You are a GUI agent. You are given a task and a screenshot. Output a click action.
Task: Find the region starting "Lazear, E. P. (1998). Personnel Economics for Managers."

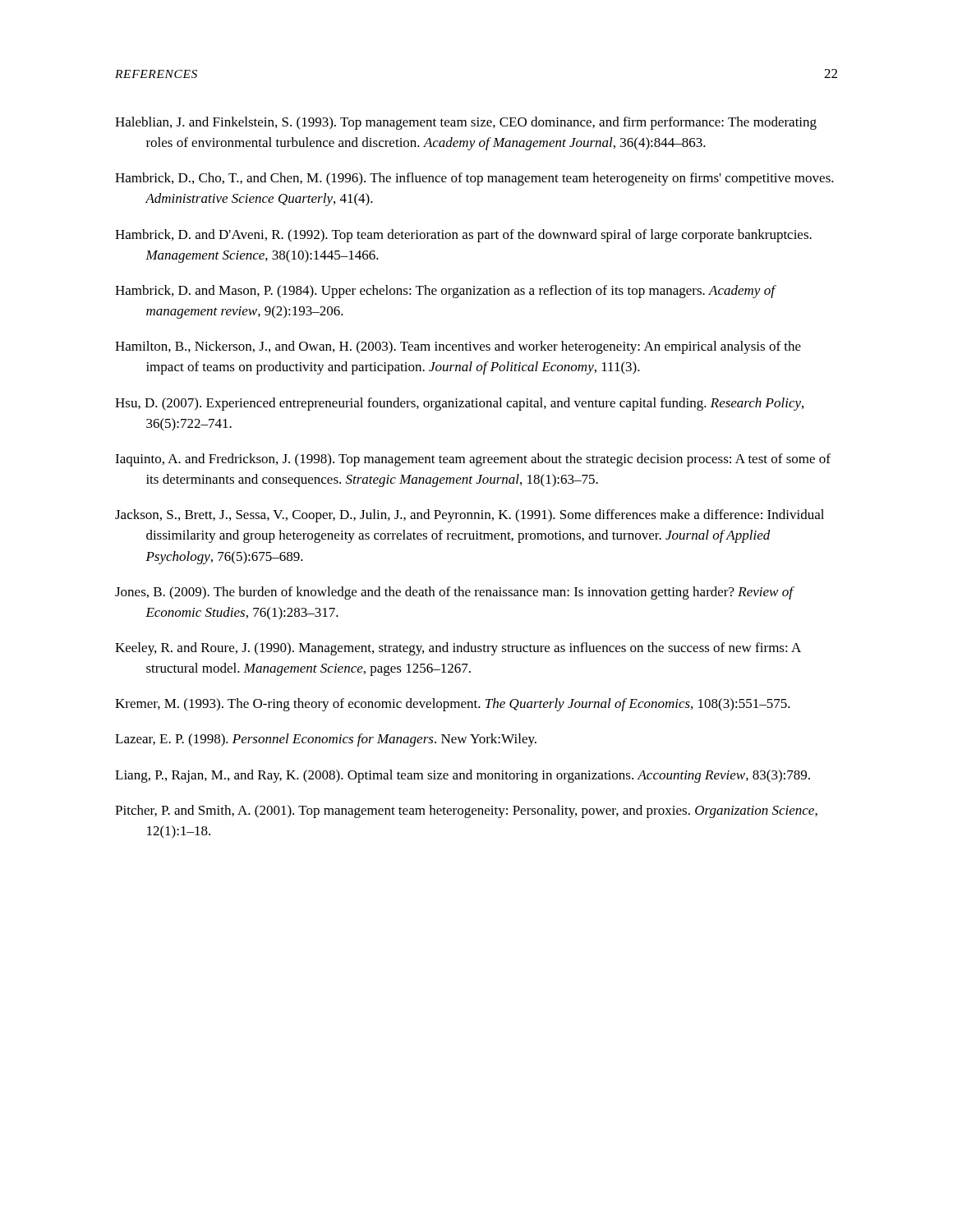[326, 739]
